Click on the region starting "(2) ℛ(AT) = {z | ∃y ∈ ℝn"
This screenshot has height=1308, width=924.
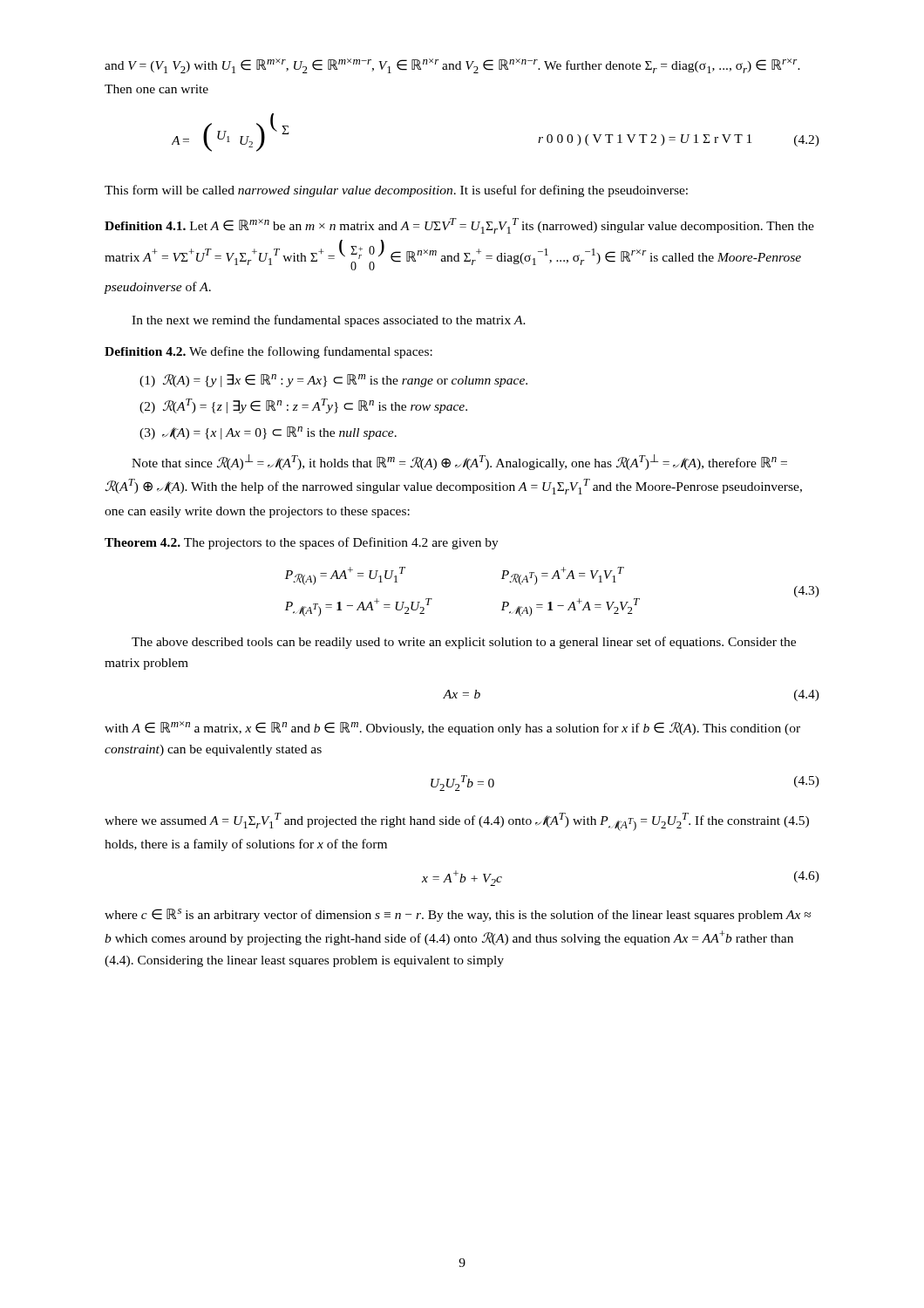coord(304,404)
